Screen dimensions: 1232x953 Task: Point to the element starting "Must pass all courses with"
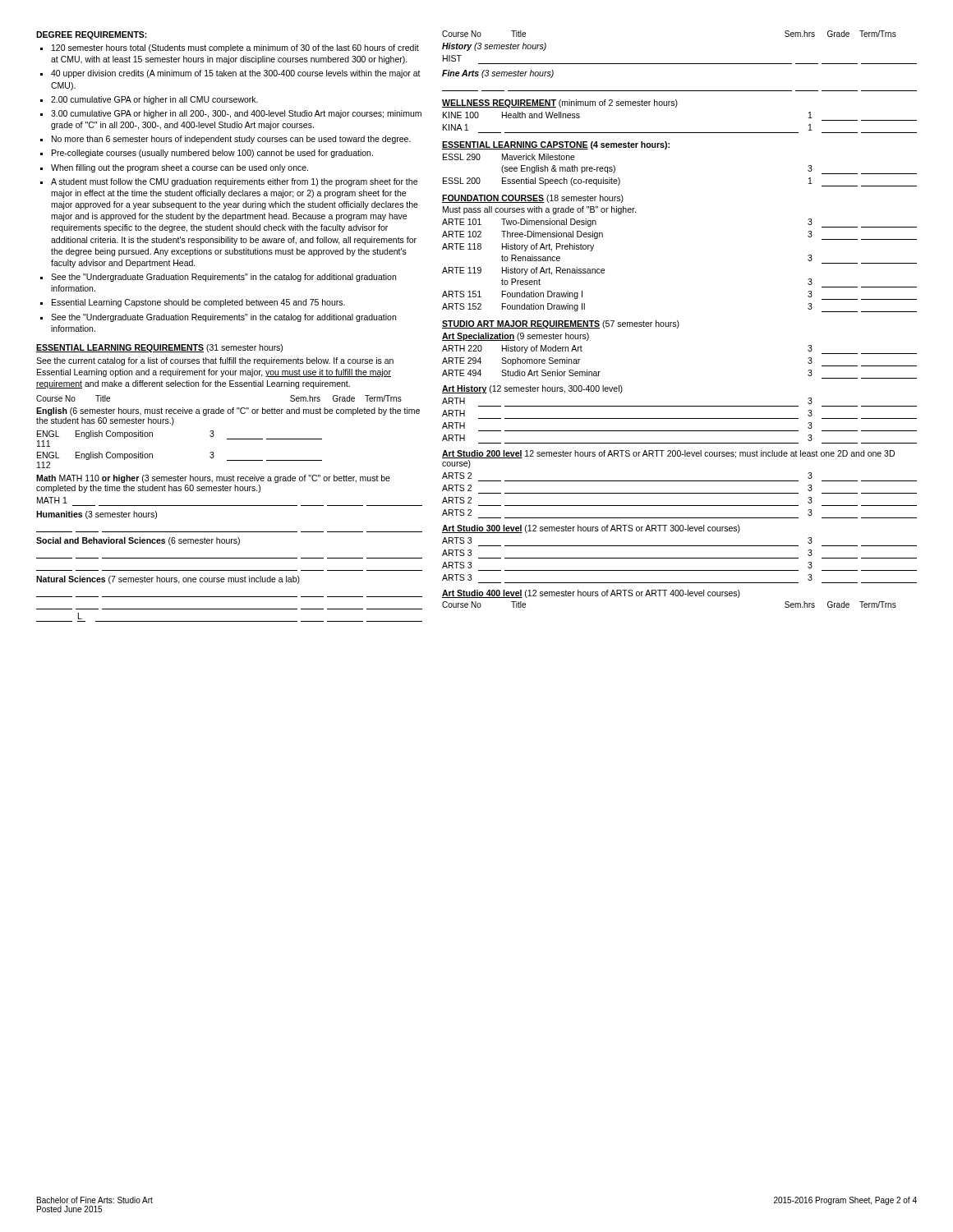539,209
